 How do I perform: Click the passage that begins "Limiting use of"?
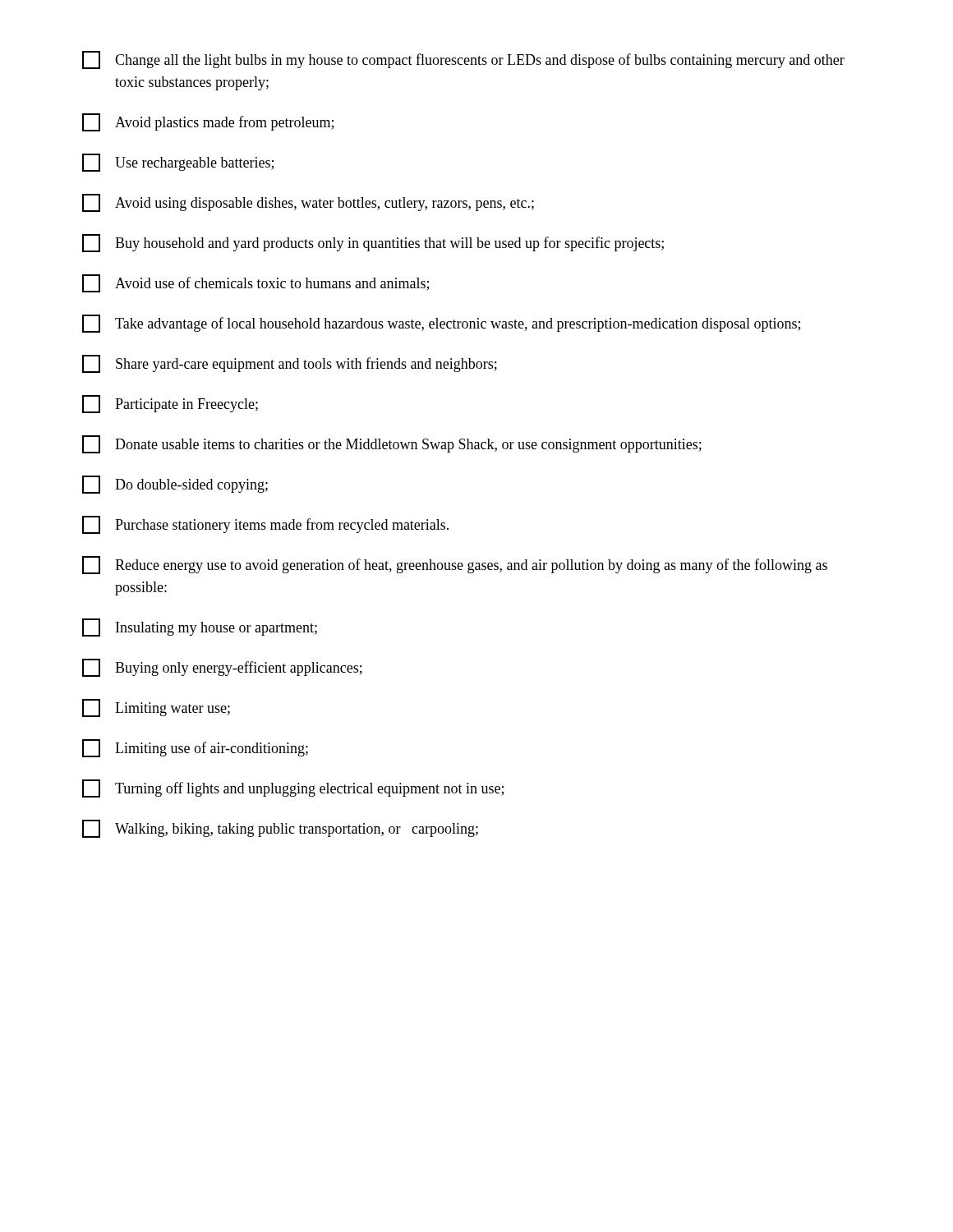(196, 749)
